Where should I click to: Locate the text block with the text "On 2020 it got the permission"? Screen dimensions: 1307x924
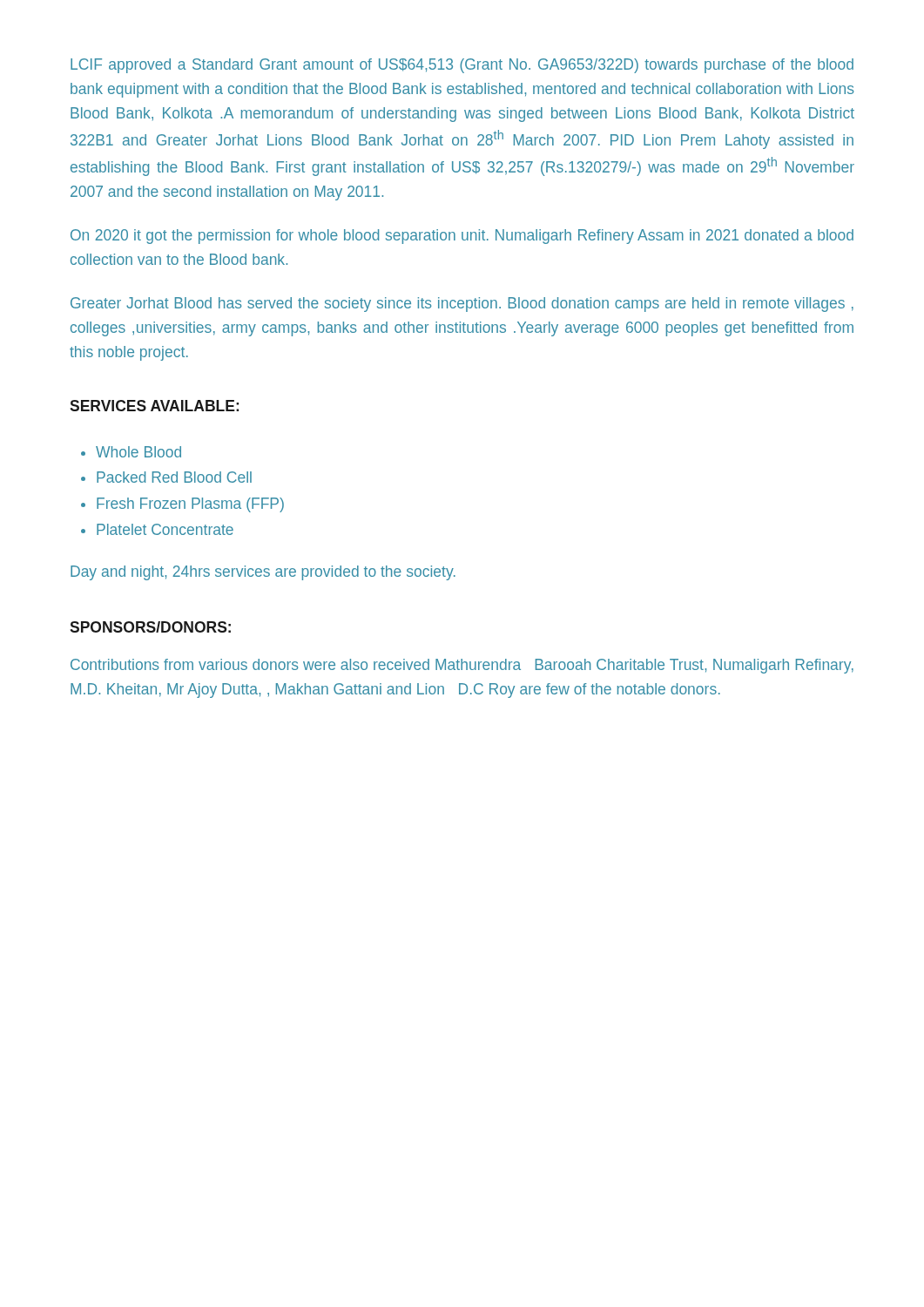coord(462,247)
